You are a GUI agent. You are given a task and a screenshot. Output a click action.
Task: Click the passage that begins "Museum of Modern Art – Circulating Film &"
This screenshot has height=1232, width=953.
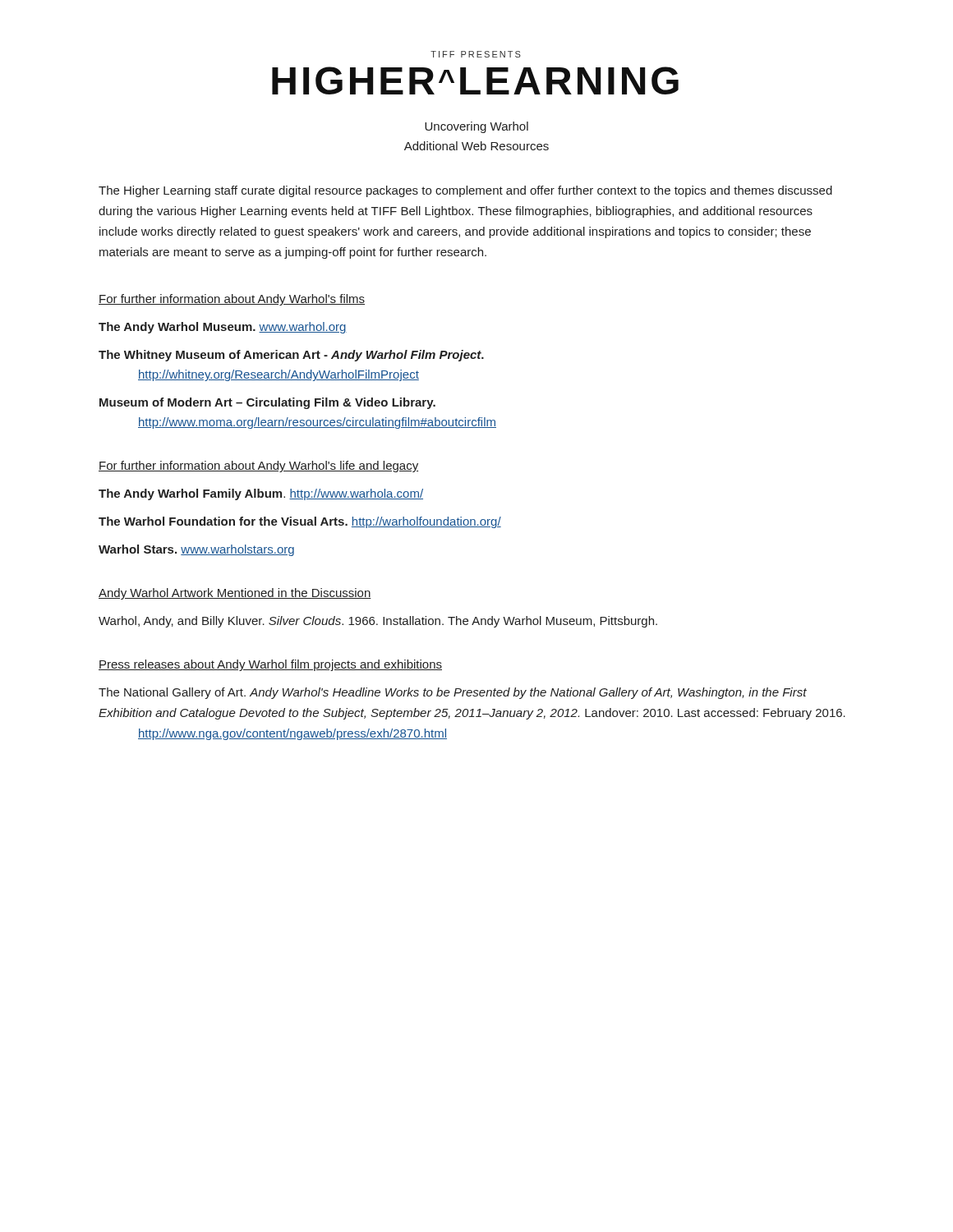476,414
